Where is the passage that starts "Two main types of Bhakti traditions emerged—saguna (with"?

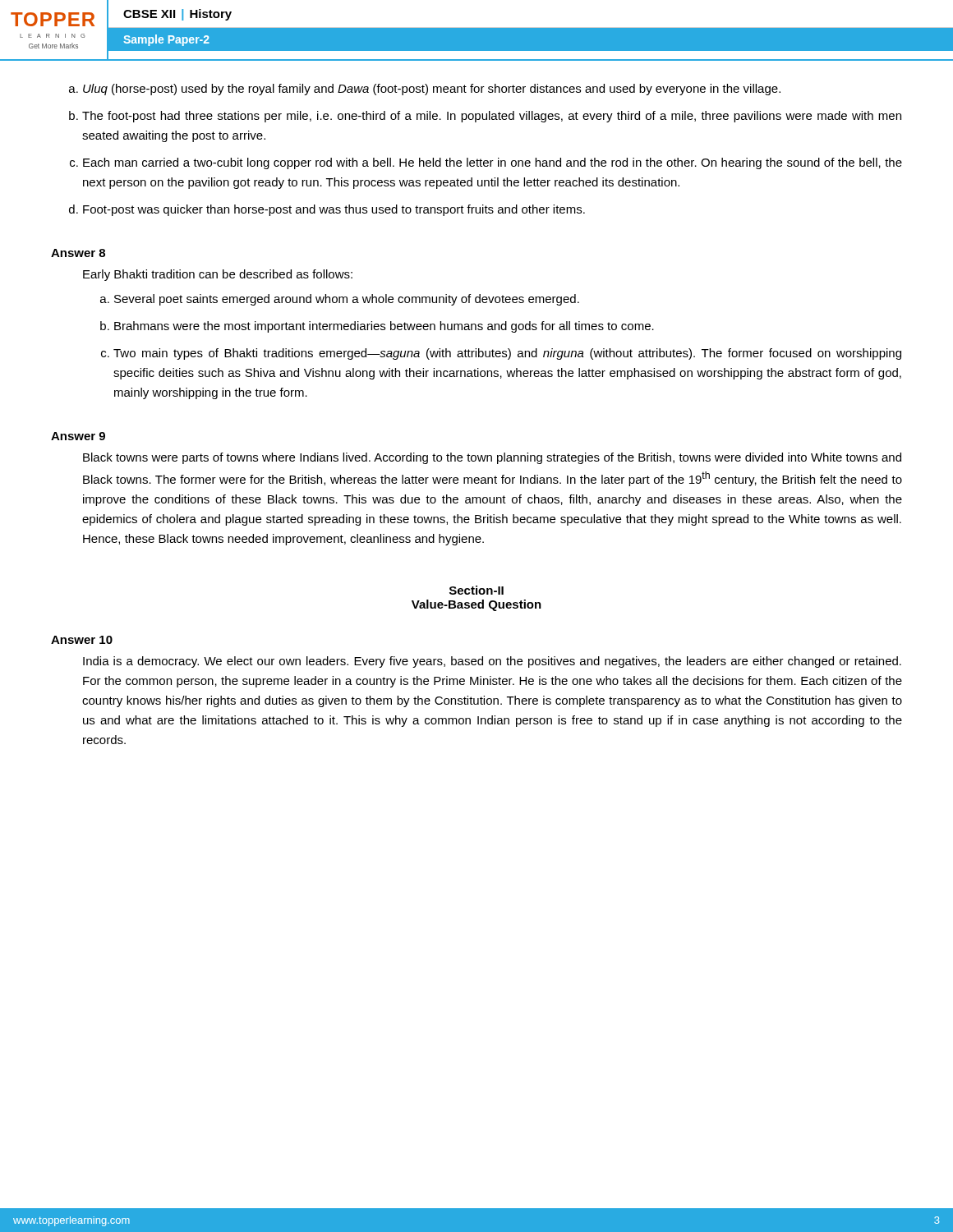click(x=508, y=372)
